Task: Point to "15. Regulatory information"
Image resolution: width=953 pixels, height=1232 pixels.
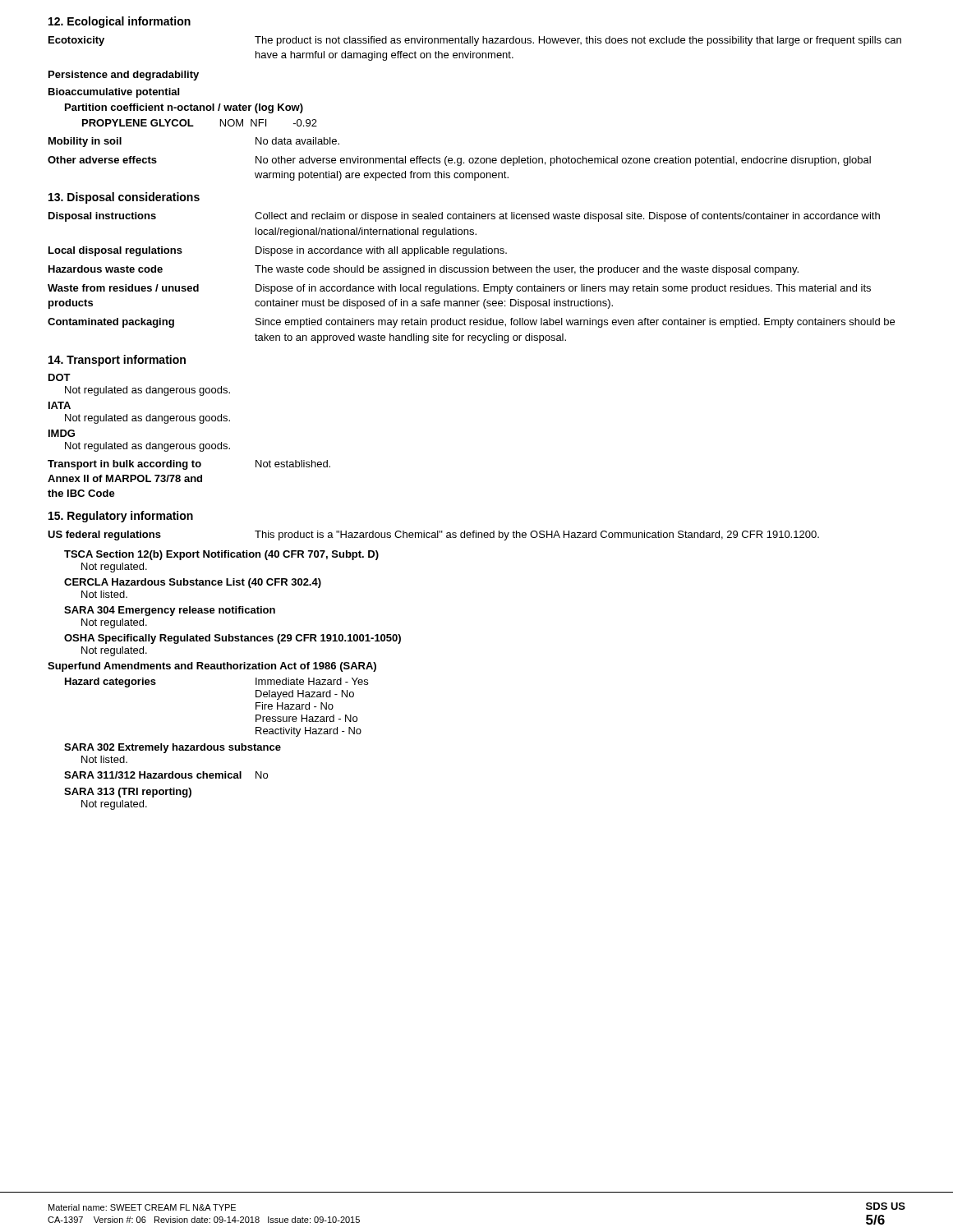Action: coord(121,516)
